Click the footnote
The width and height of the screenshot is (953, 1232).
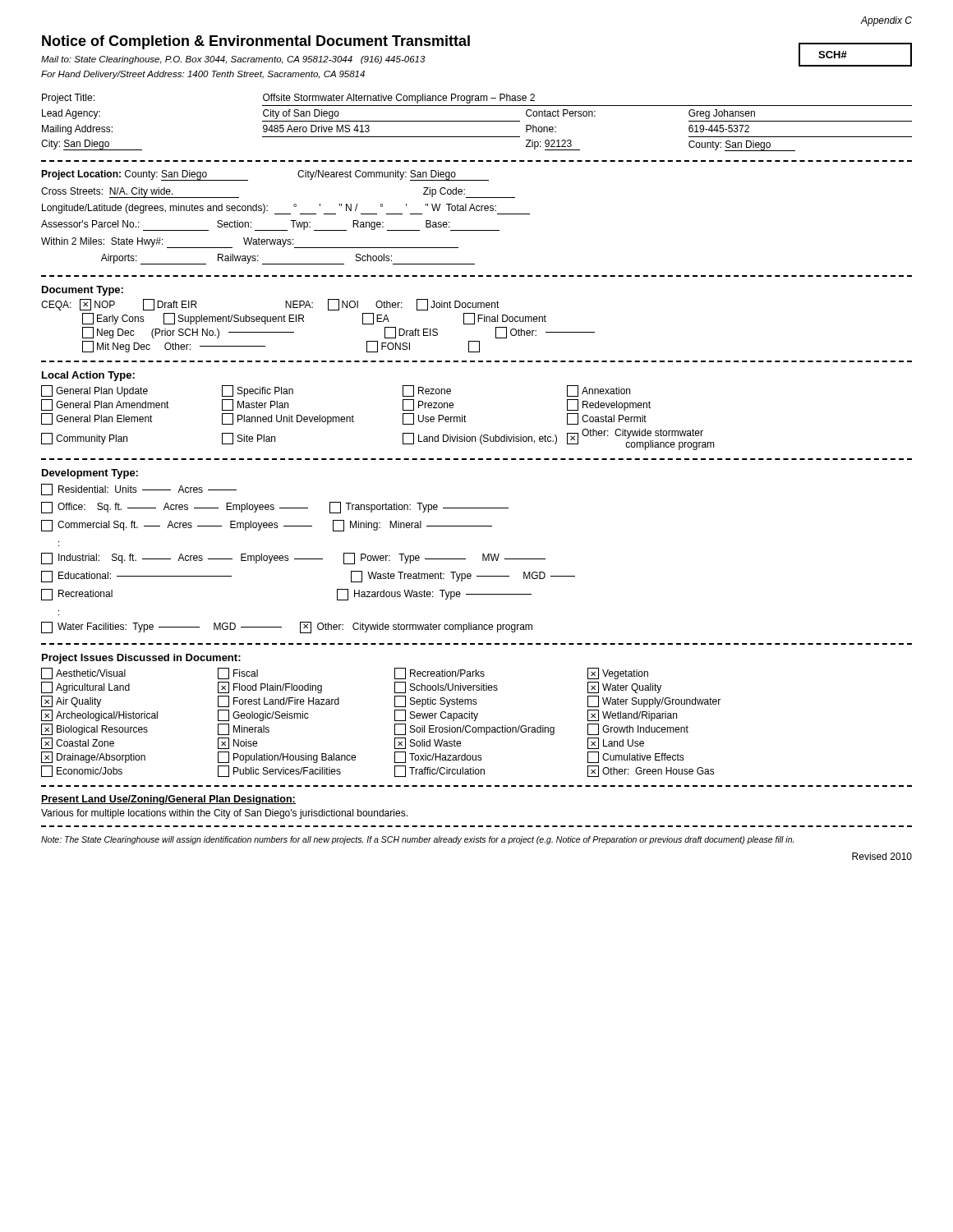418,840
